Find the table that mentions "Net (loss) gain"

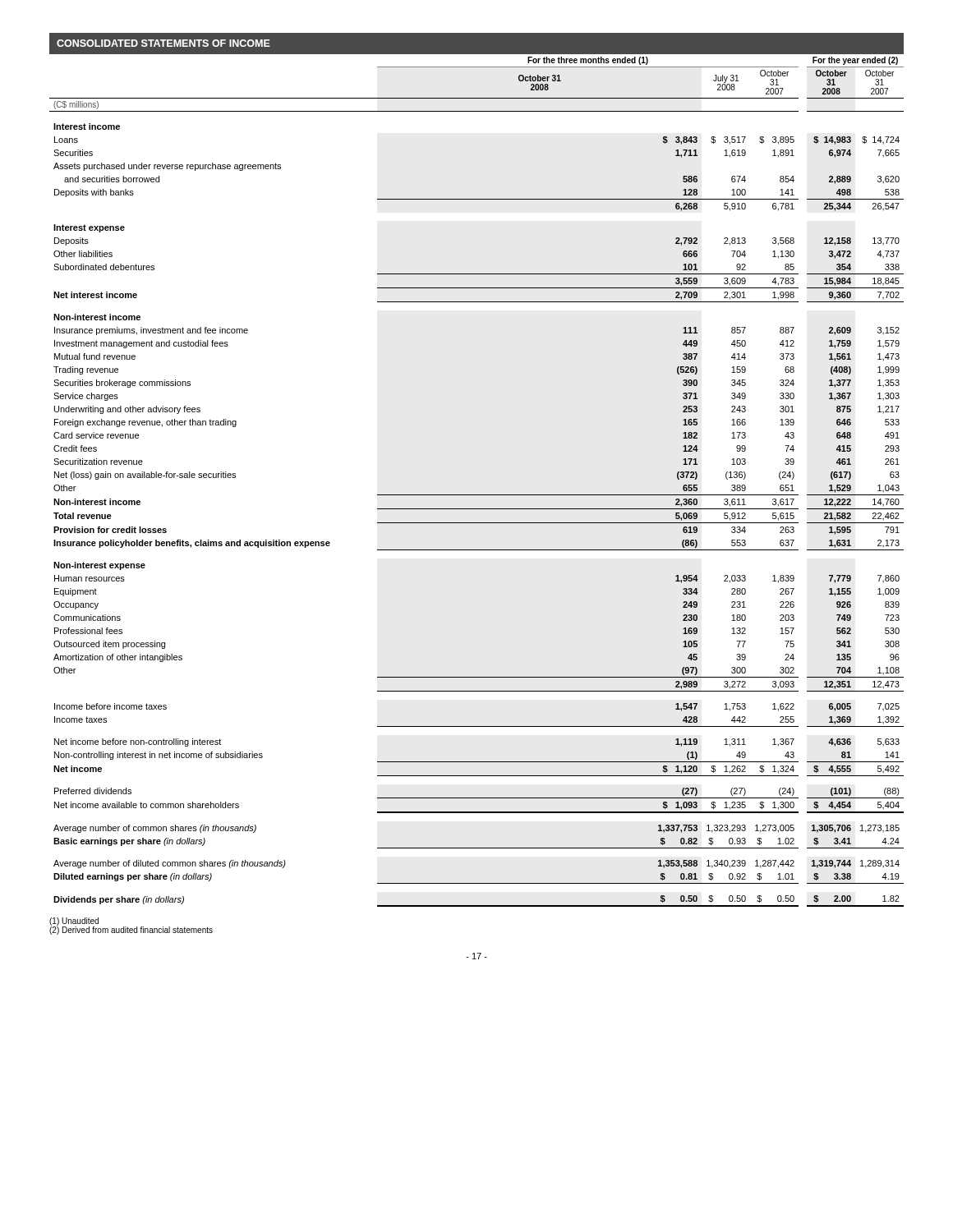pos(476,480)
